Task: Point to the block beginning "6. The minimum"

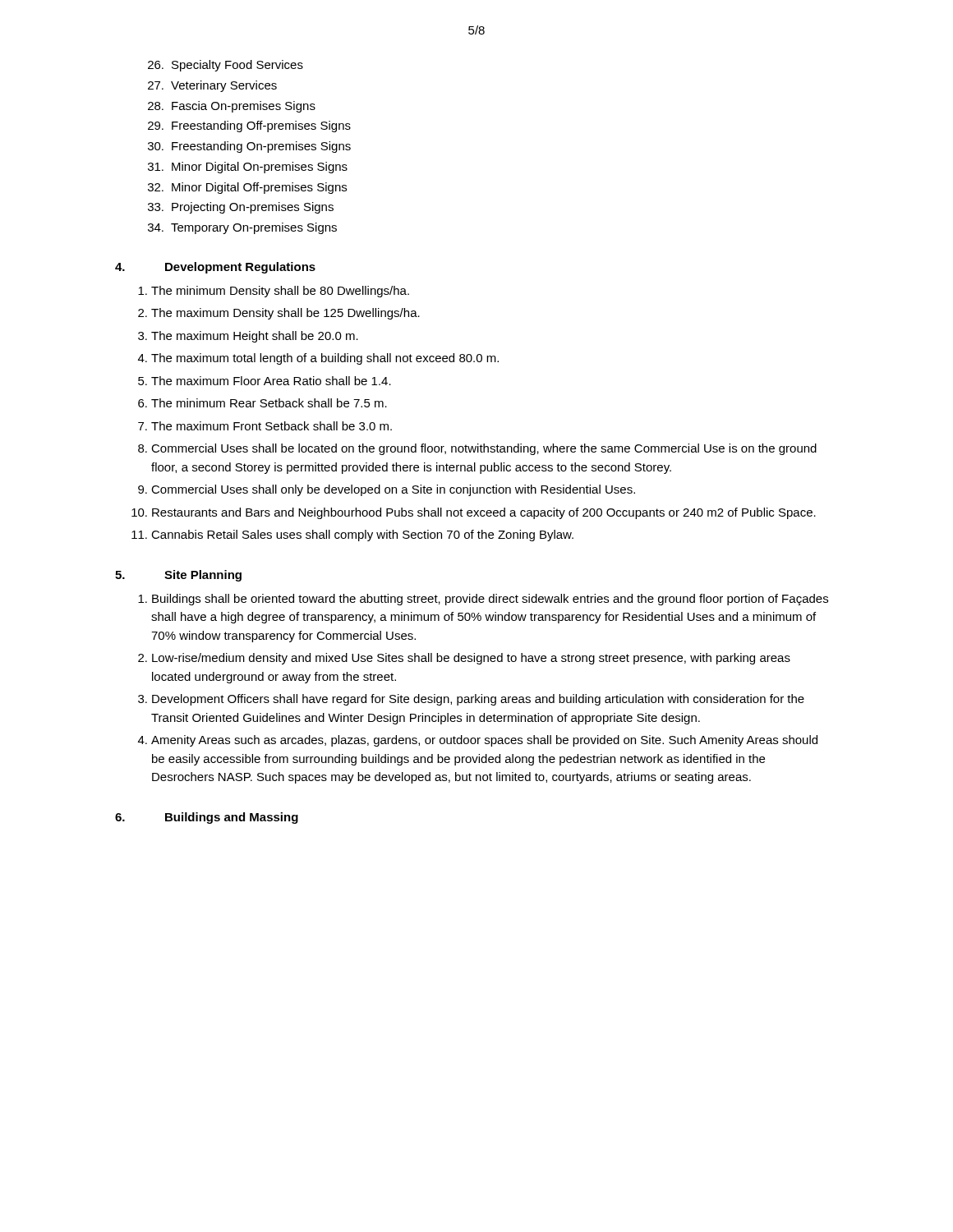Action: [262, 403]
